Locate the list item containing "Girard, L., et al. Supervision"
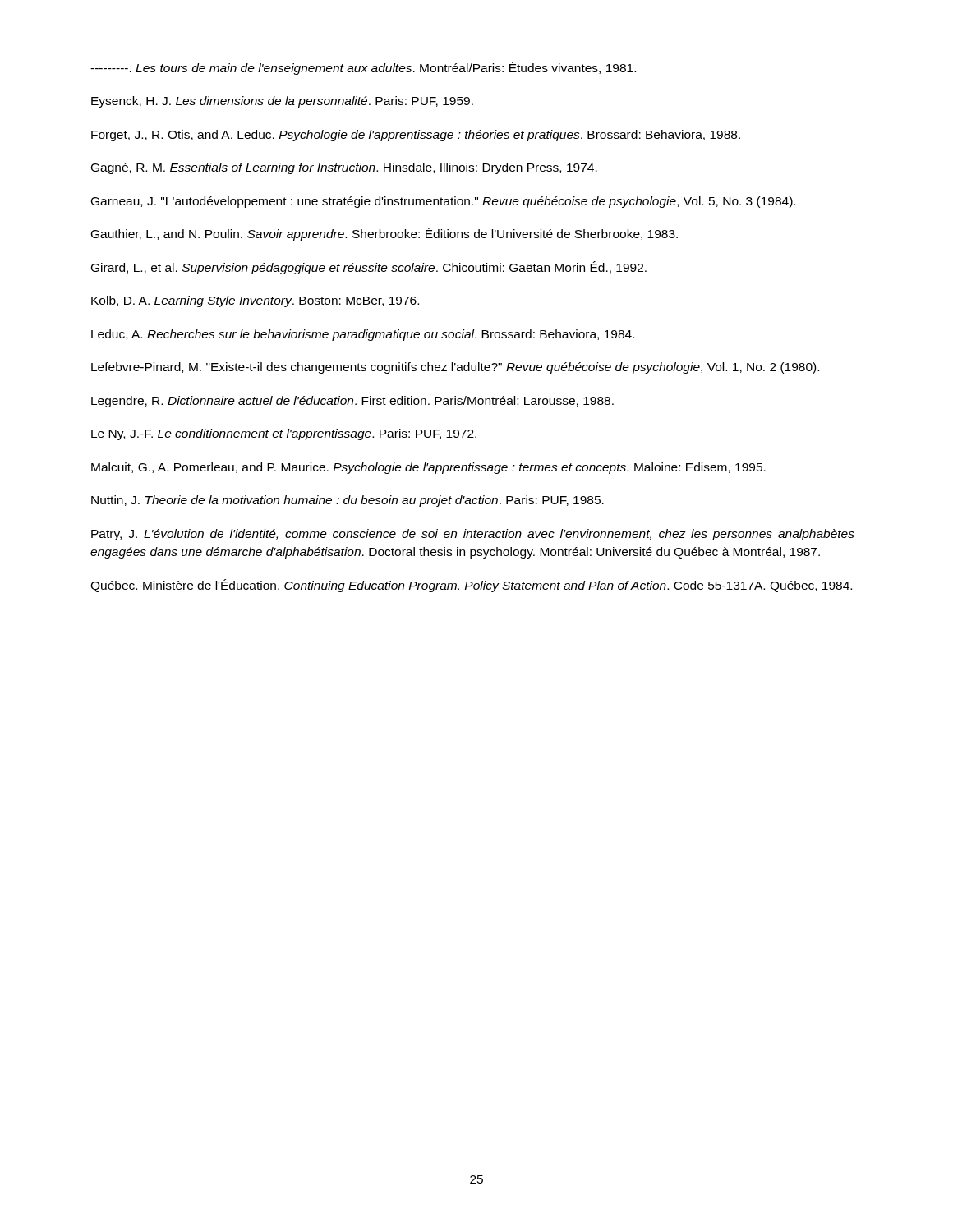This screenshot has height=1232, width=953. coord(369,267)
